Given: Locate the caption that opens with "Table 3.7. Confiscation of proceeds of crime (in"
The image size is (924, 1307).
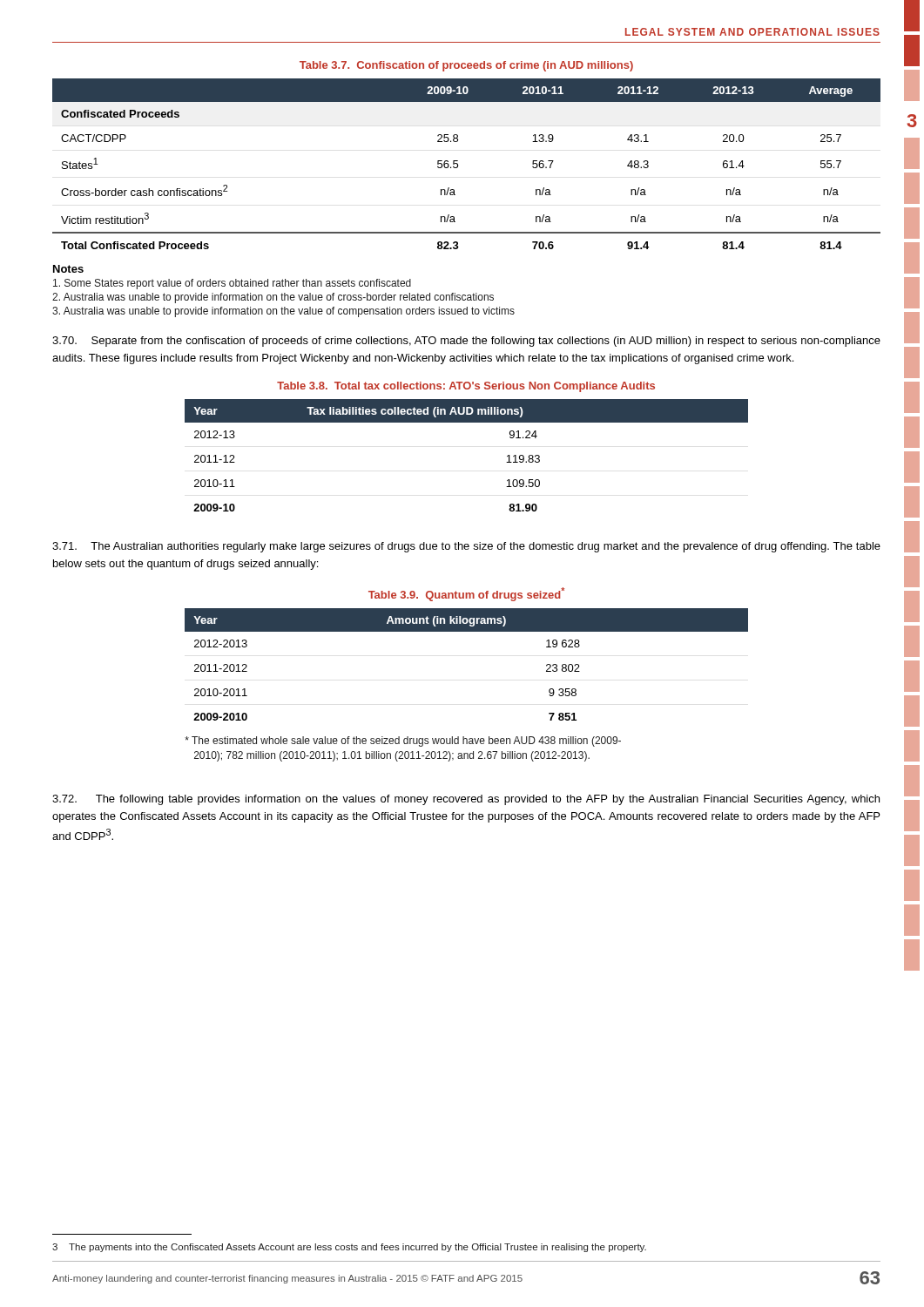Looking at the screenshot, I should click(466, 65).
